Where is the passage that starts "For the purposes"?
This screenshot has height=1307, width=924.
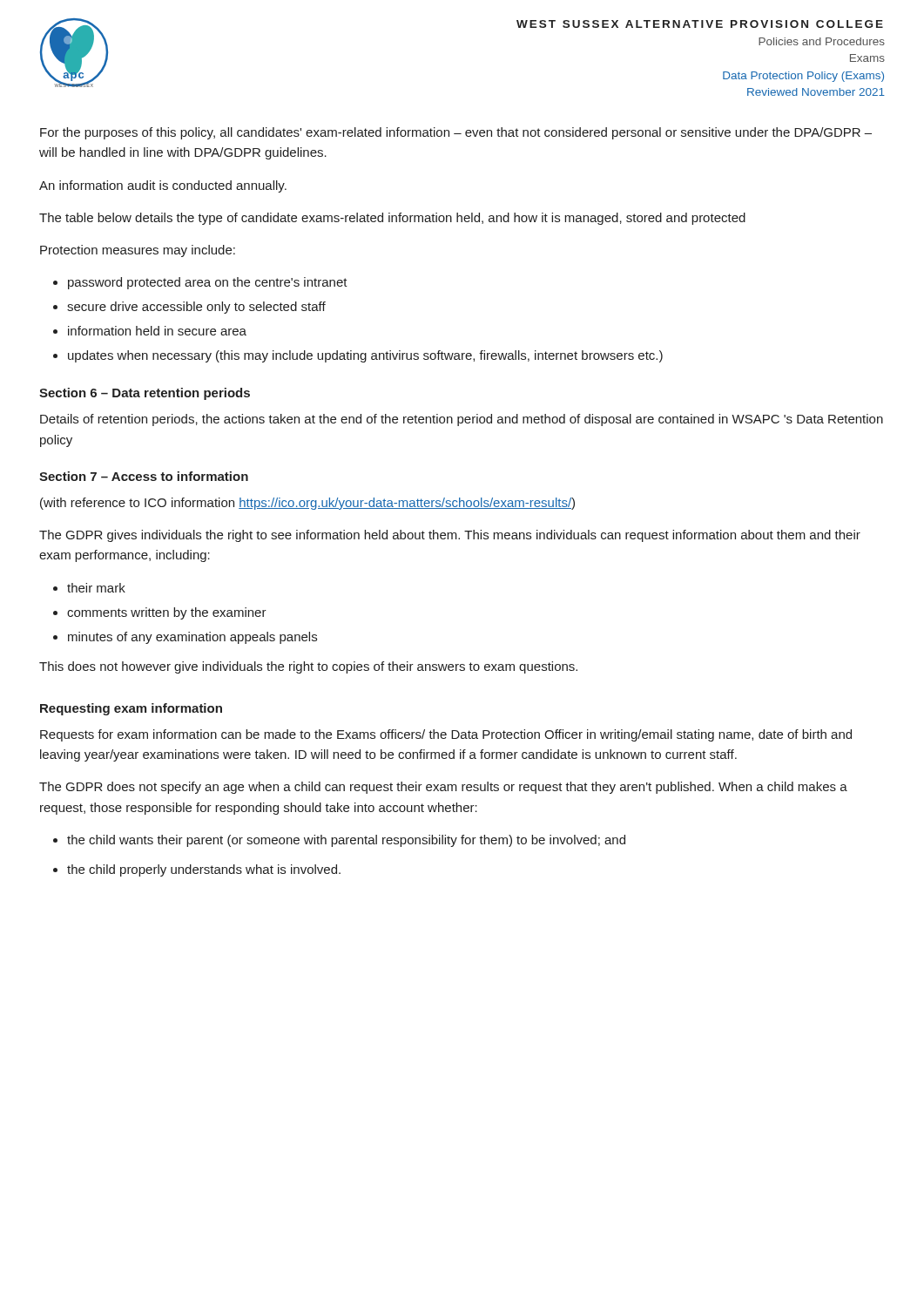[456, 142]
